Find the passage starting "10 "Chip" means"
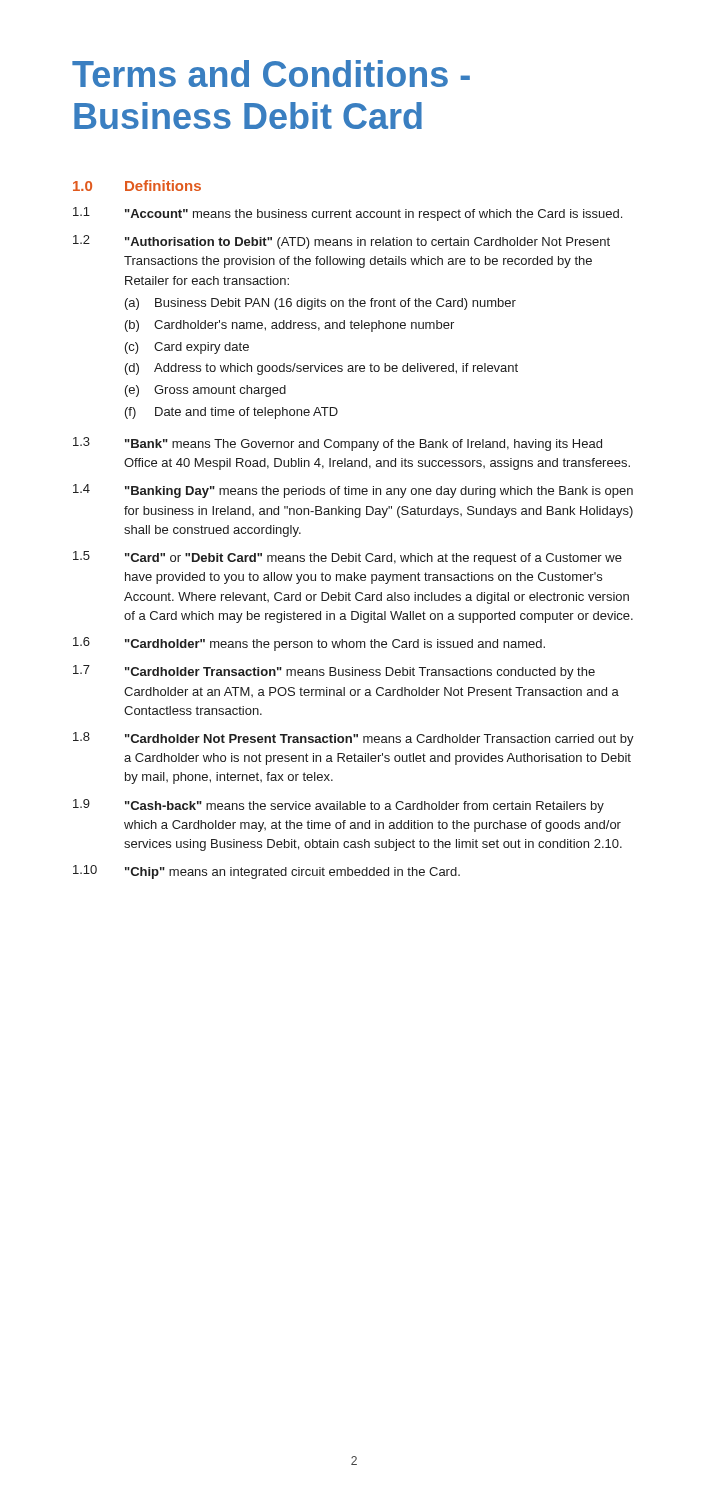Screen dimensions: 1500x708 pos(354,872)
